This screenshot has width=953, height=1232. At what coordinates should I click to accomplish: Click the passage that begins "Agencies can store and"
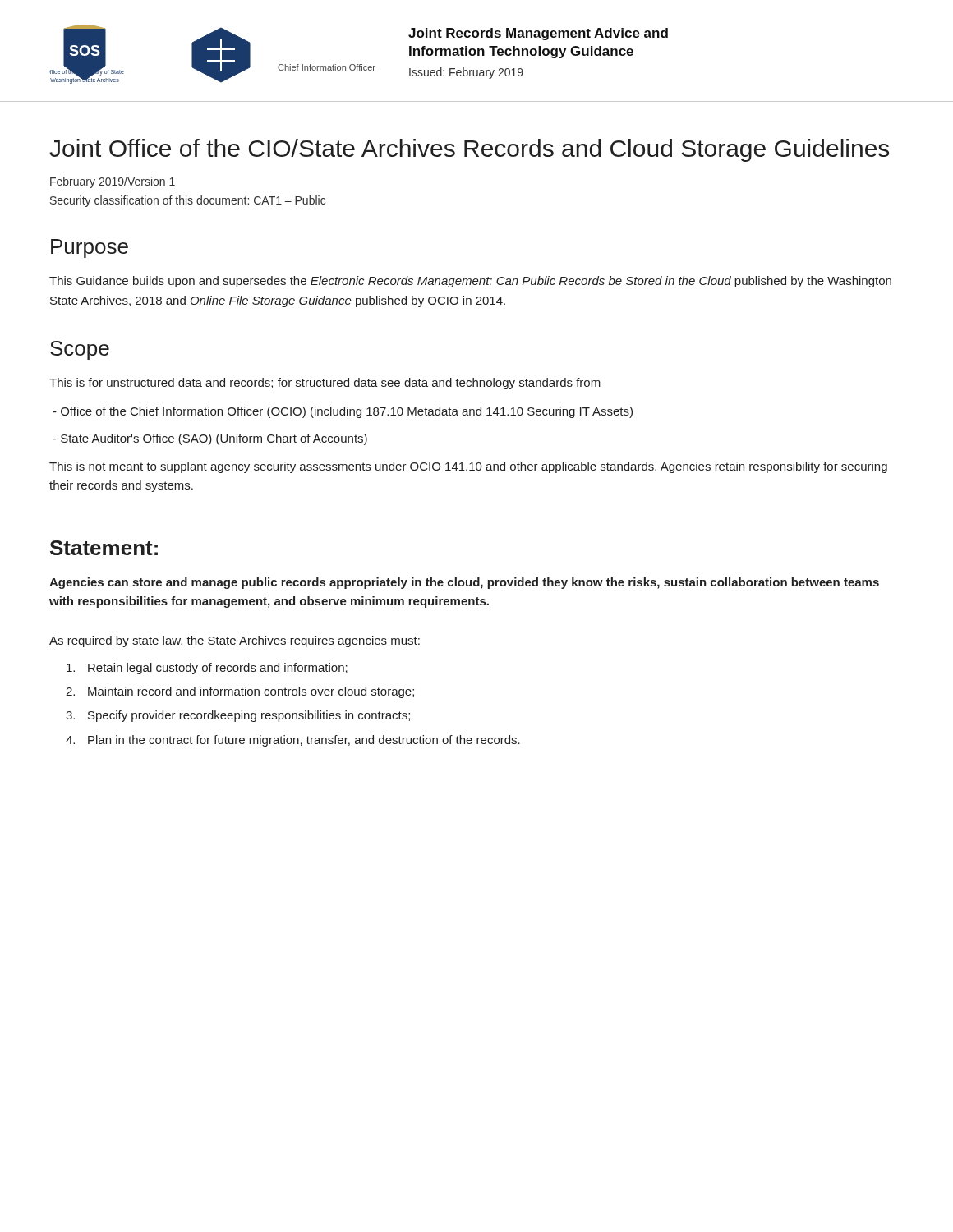(x=464, y=592)
